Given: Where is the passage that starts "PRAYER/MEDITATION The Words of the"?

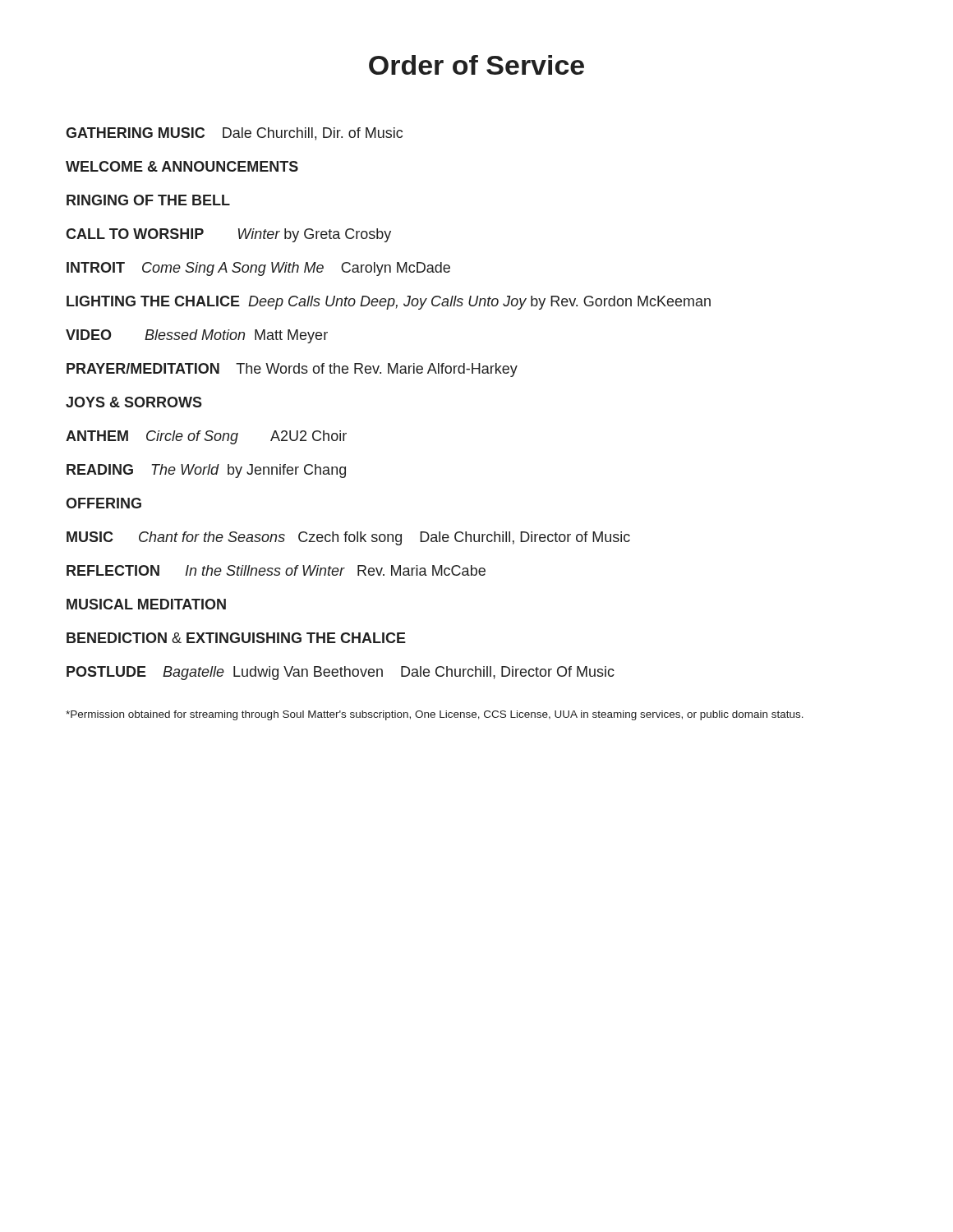Looking at the screenshot, I should [292, 369].
